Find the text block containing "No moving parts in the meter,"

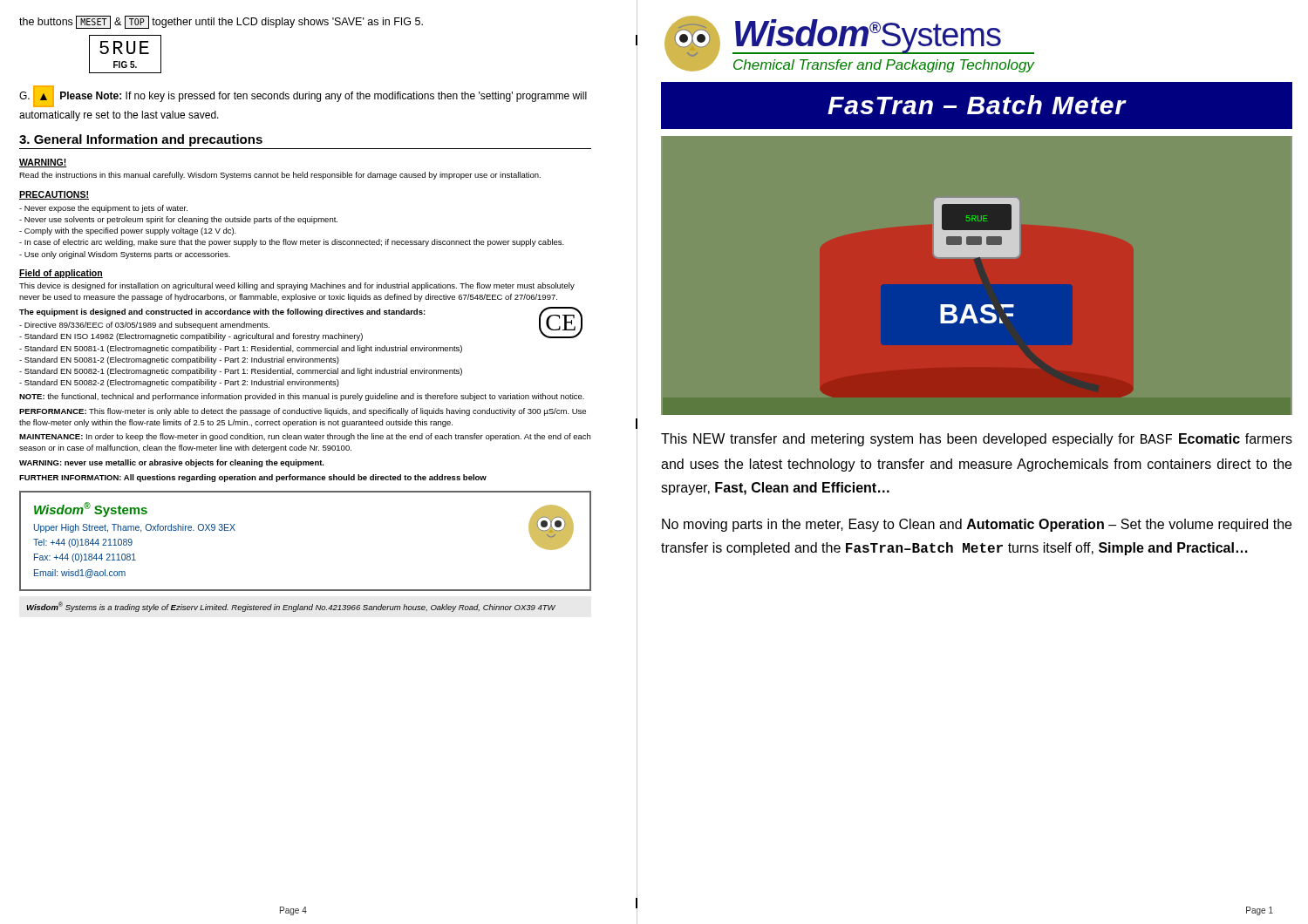[977, 537]
